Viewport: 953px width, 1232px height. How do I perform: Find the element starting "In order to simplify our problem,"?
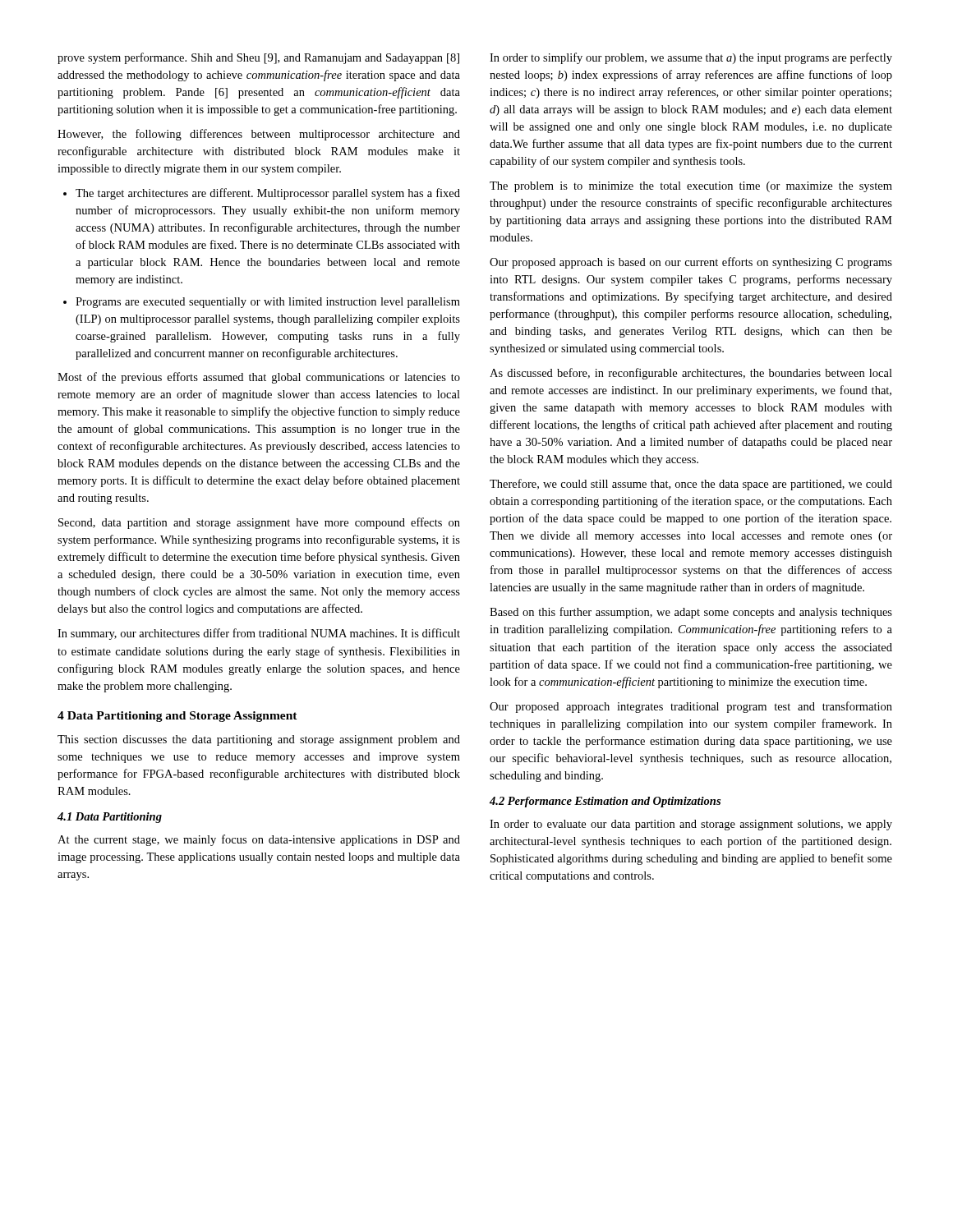coord(691,417)
